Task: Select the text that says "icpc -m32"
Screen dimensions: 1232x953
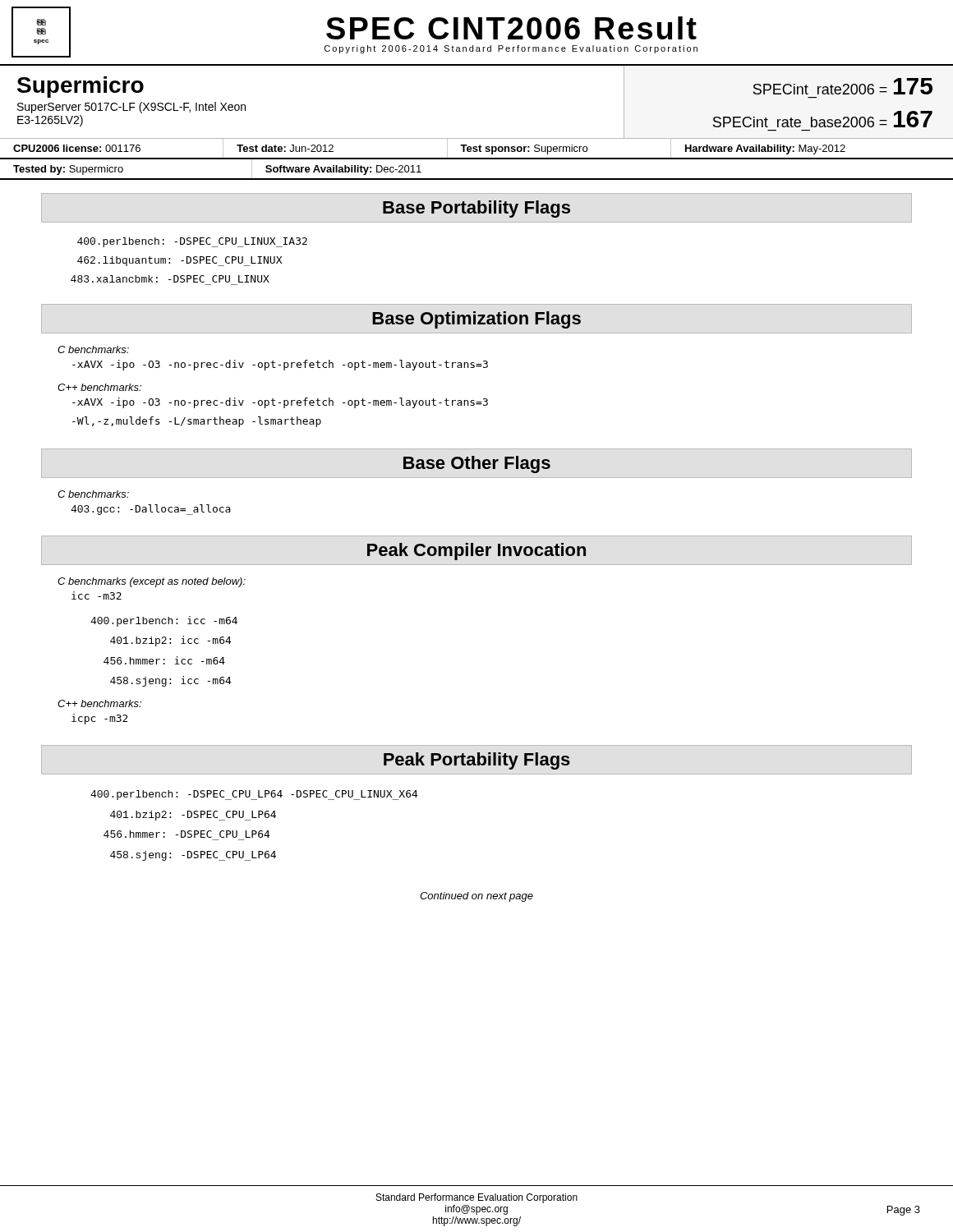Action: [100, 719]
